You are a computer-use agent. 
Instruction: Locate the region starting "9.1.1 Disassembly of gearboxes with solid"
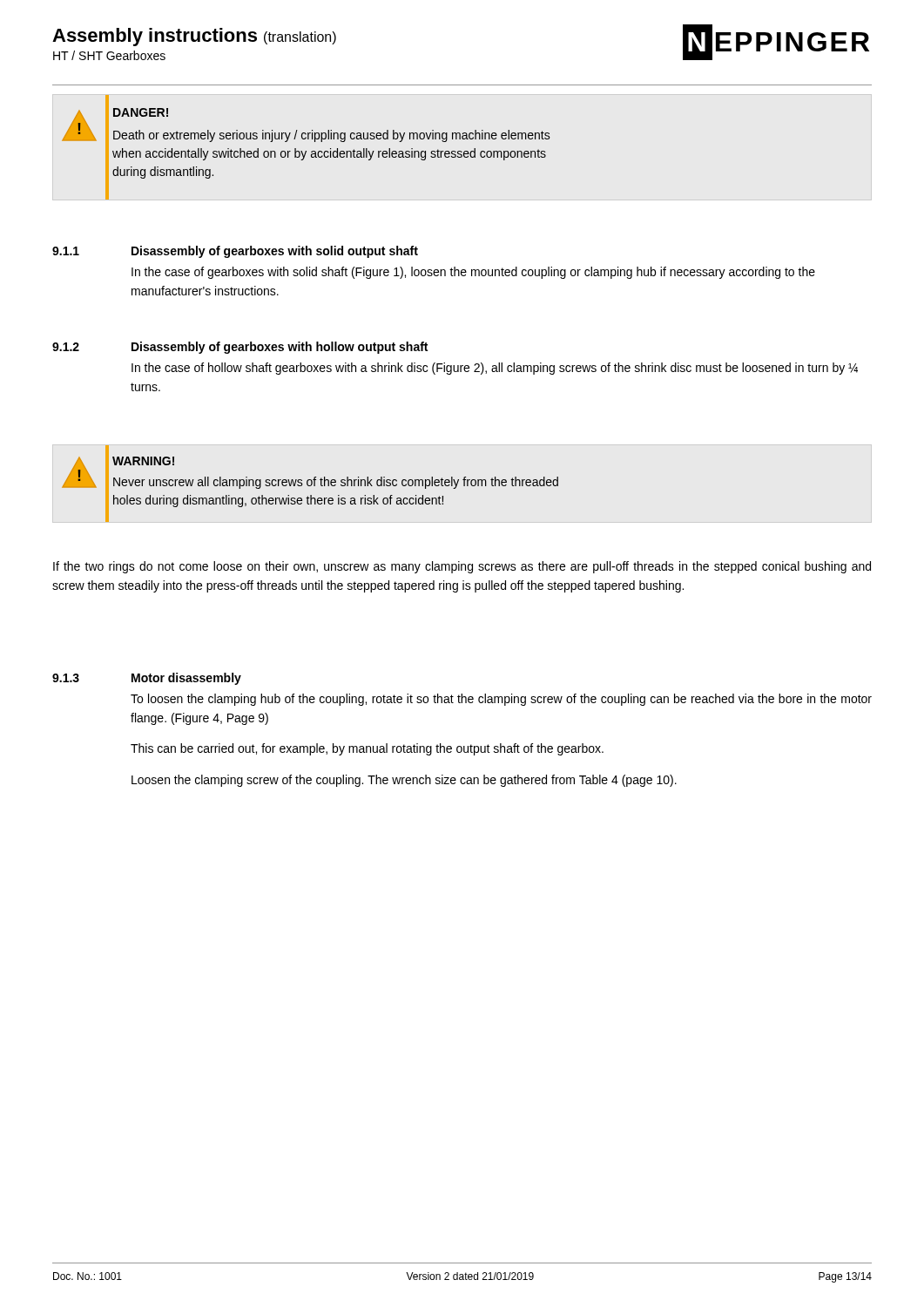pyautogui.click(x=235, y=252)
